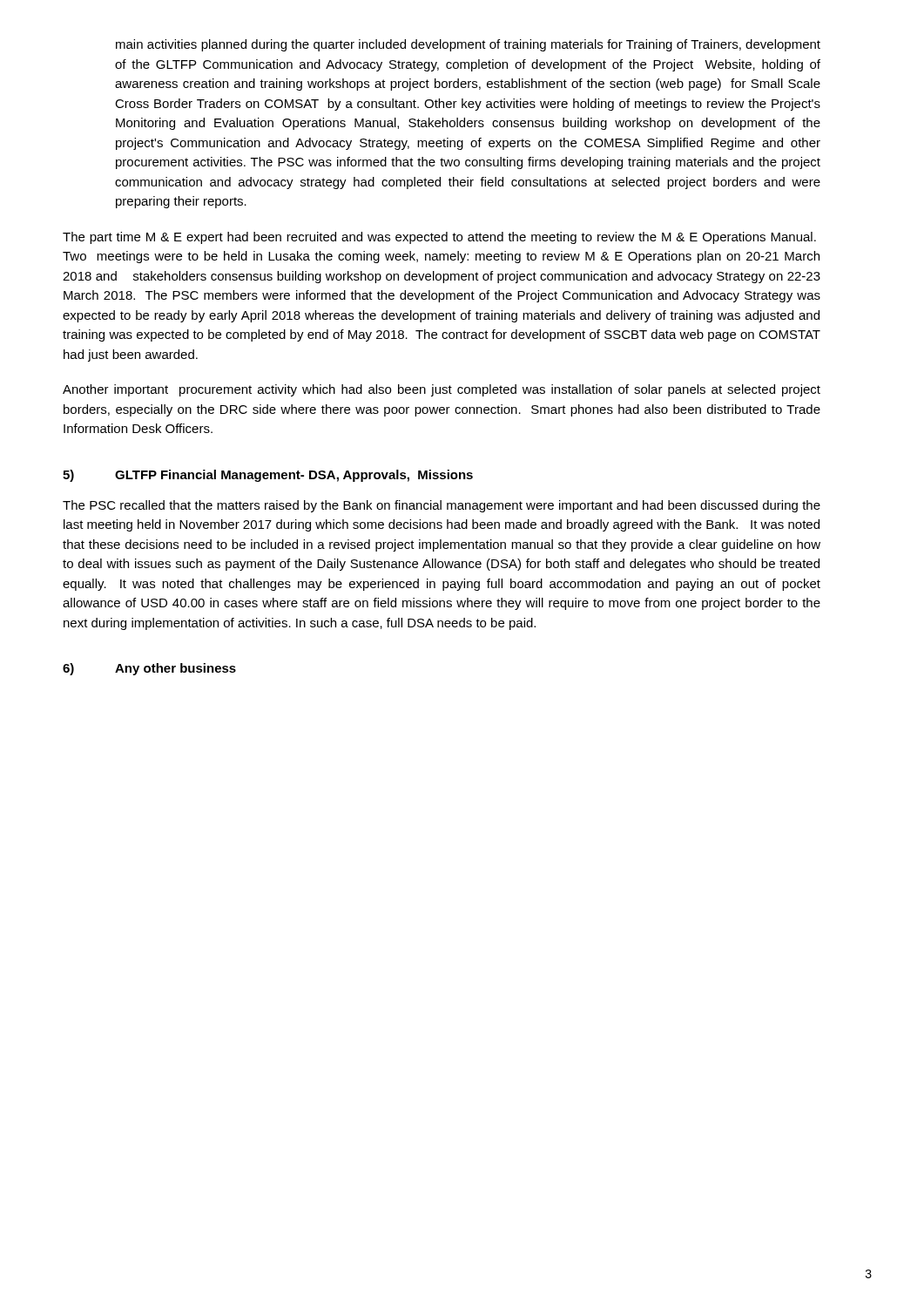Screen dimensions: 1307x924
Task: Select the text block starting "main activities planned during the quarter"
Action: tap(468, 123)
